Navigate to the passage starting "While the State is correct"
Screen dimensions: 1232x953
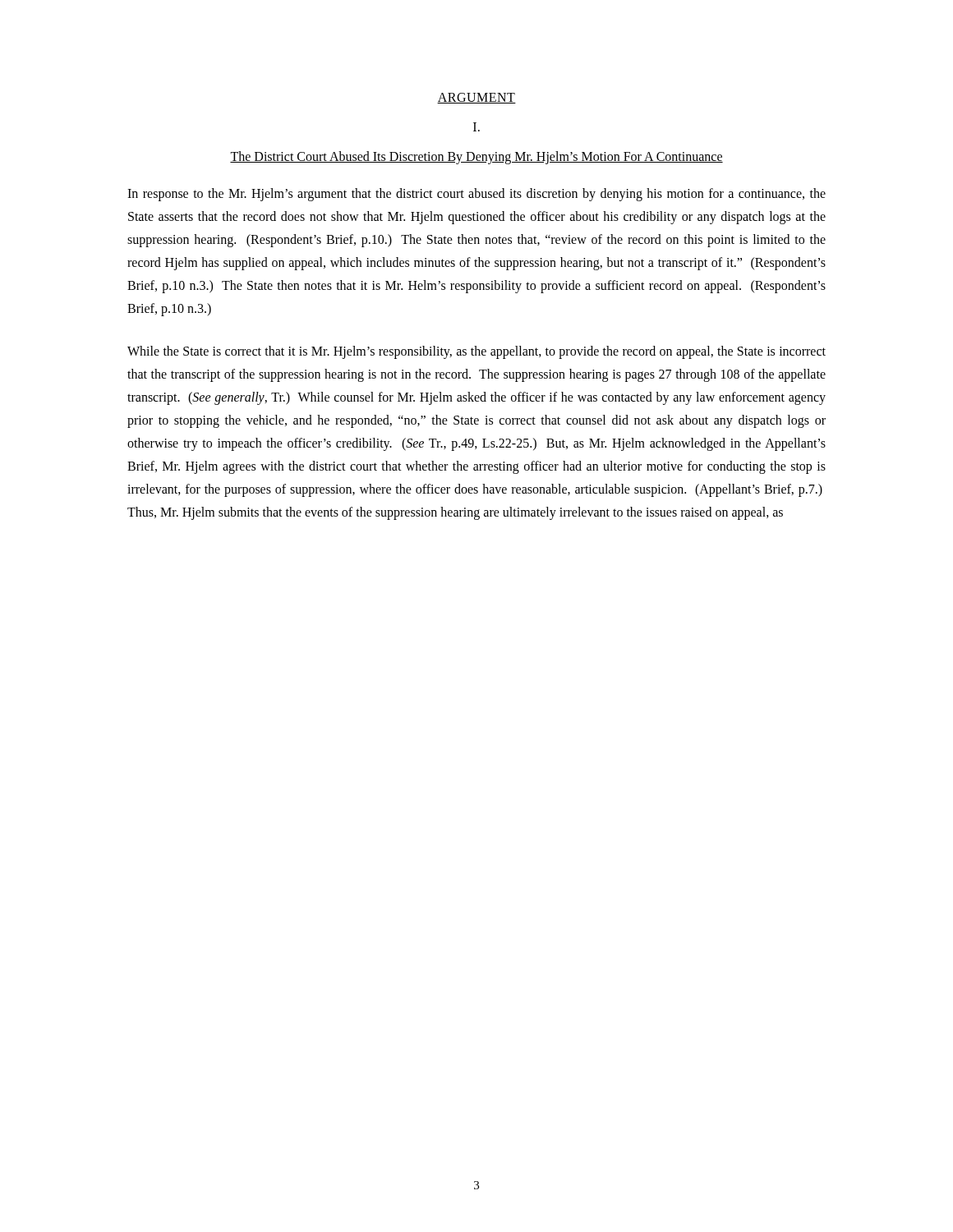pyautogui.click(x=476, y=432)
